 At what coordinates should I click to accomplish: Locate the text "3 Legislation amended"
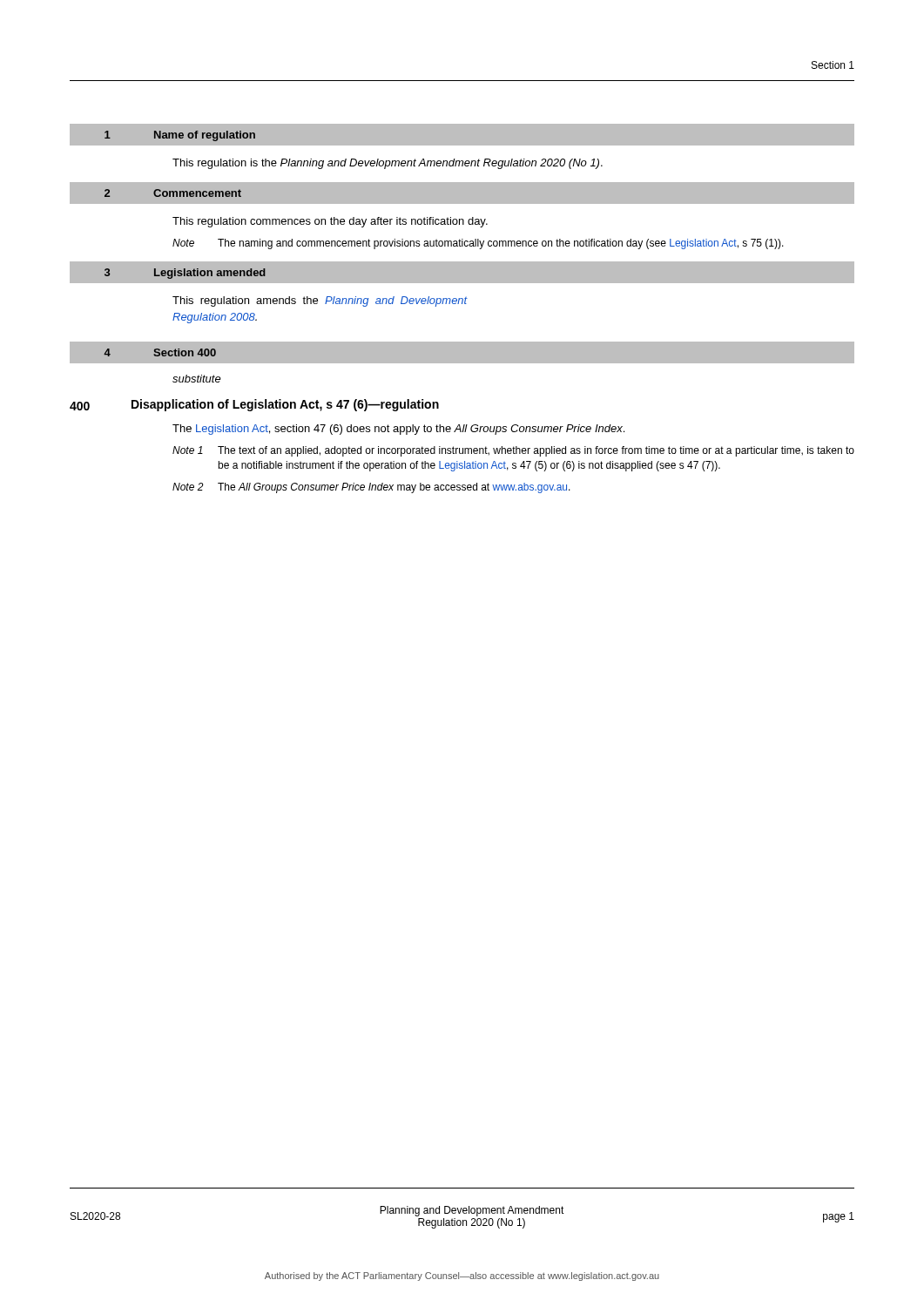click(462, 272)
